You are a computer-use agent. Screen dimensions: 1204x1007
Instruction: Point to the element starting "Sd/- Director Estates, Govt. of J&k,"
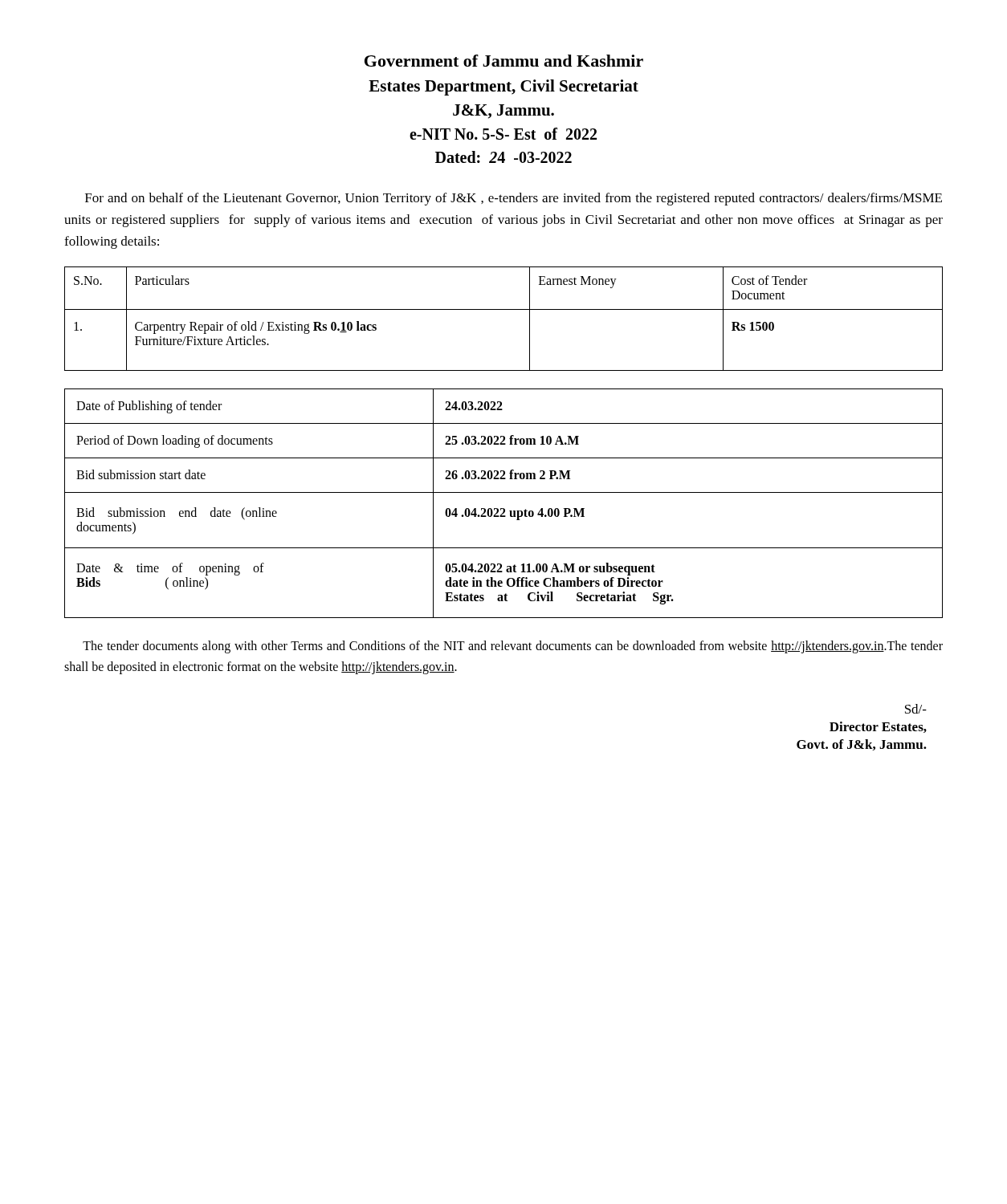click(916, 709)
